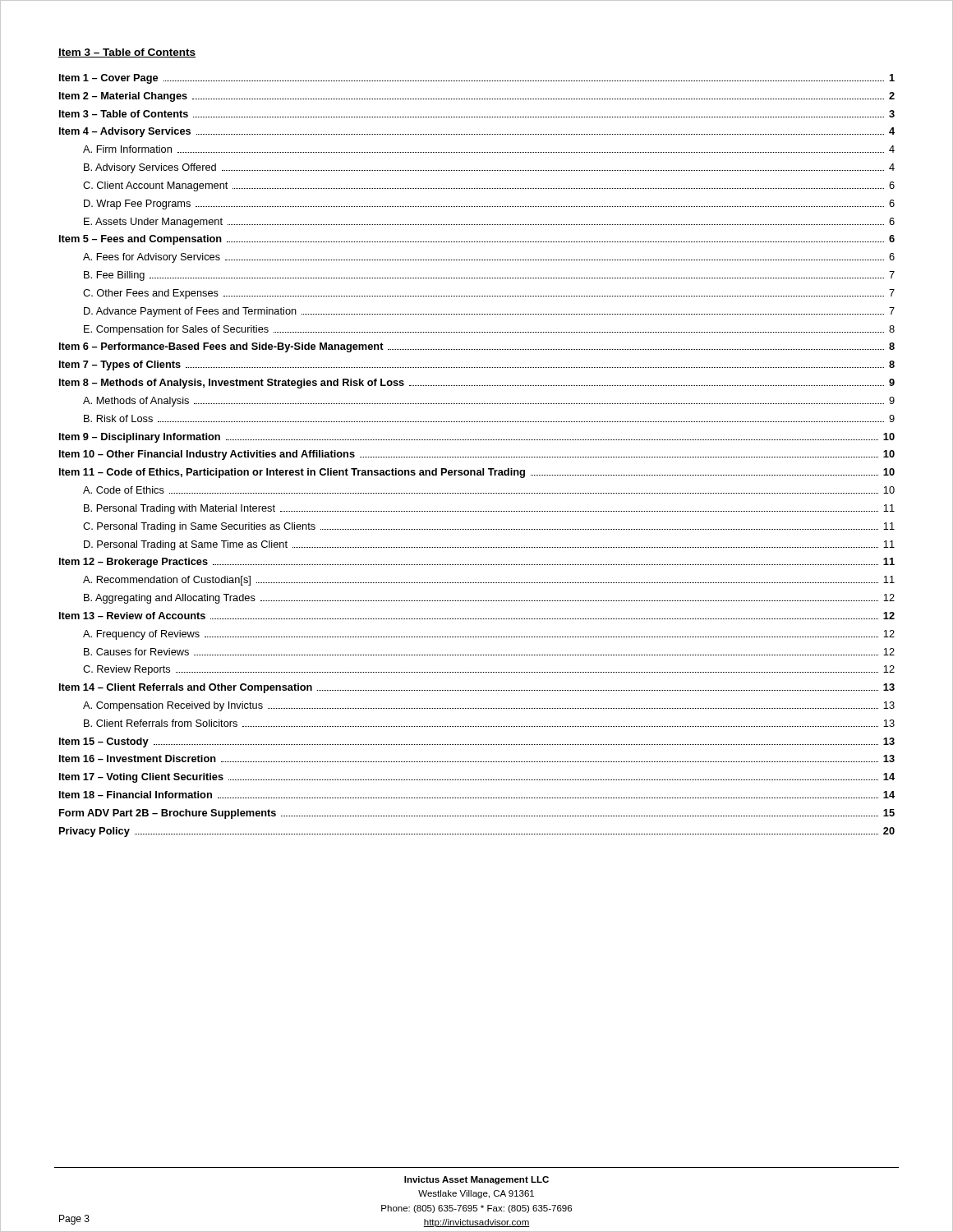Select the section header
Image resolution: width=953 pixels, height=1232 pixels.
click(x=127, y=52)
